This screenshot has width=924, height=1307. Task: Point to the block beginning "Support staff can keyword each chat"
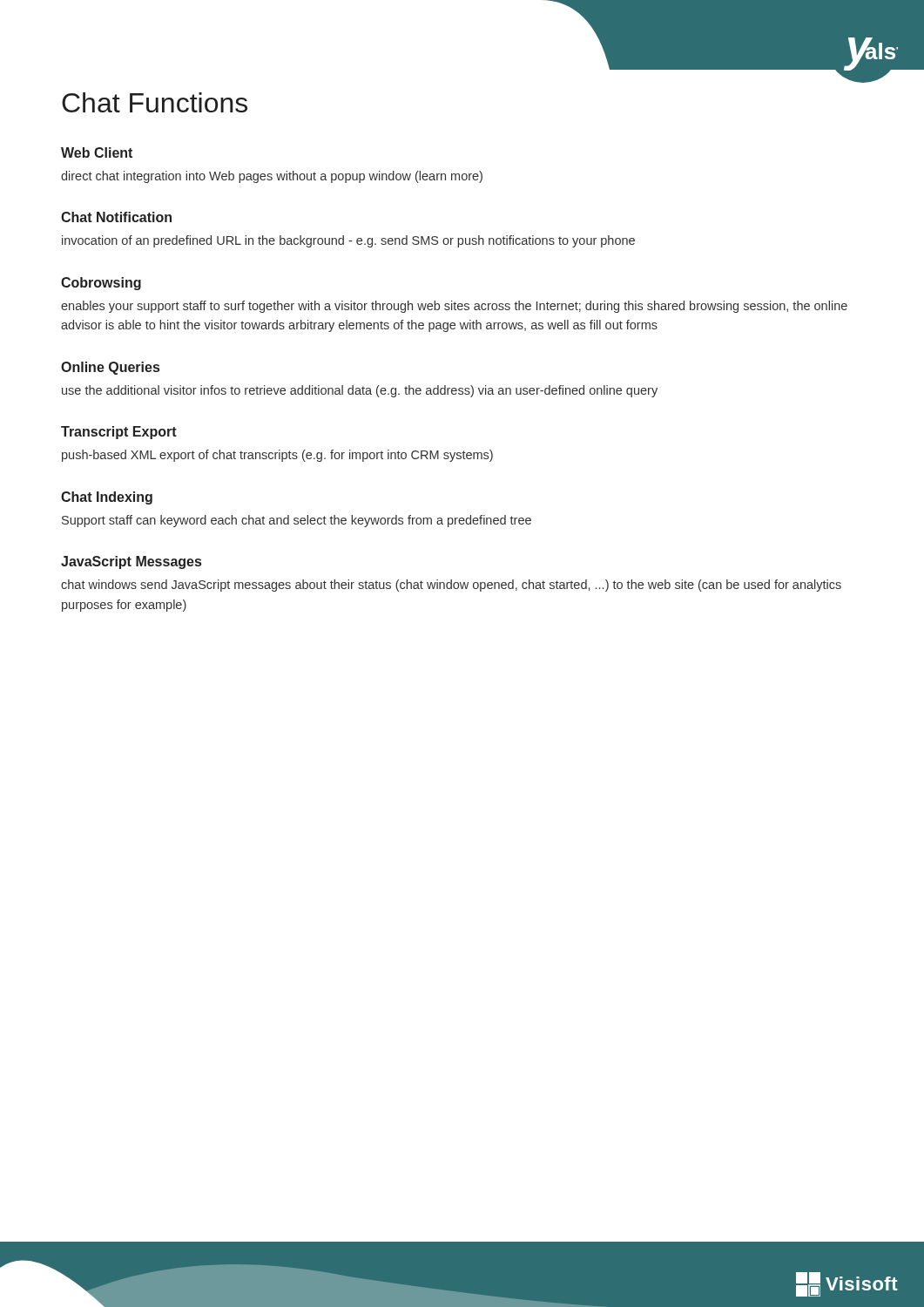462,520
